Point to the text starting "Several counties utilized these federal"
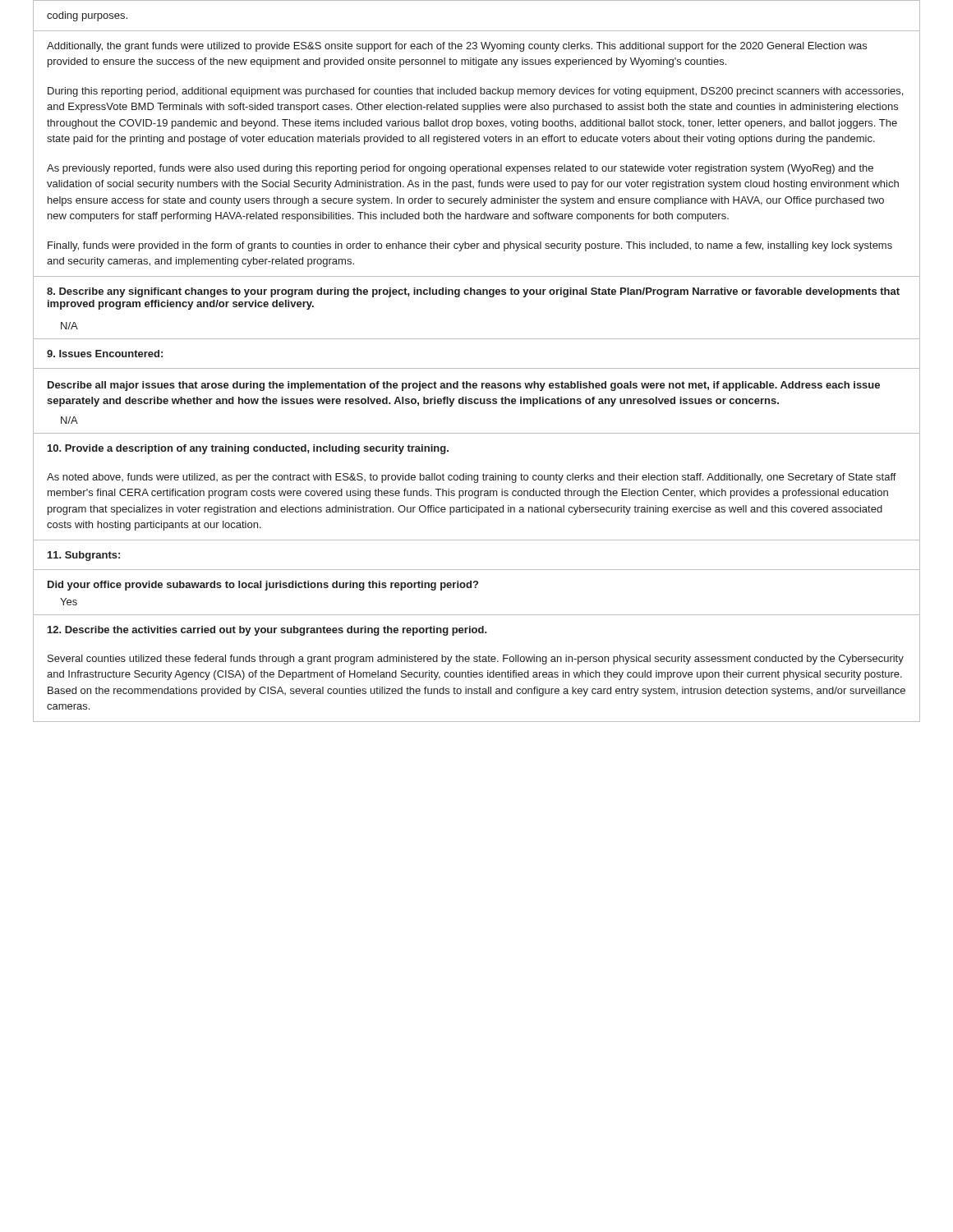Screen dimensions: 1232x953 [476, 682]
